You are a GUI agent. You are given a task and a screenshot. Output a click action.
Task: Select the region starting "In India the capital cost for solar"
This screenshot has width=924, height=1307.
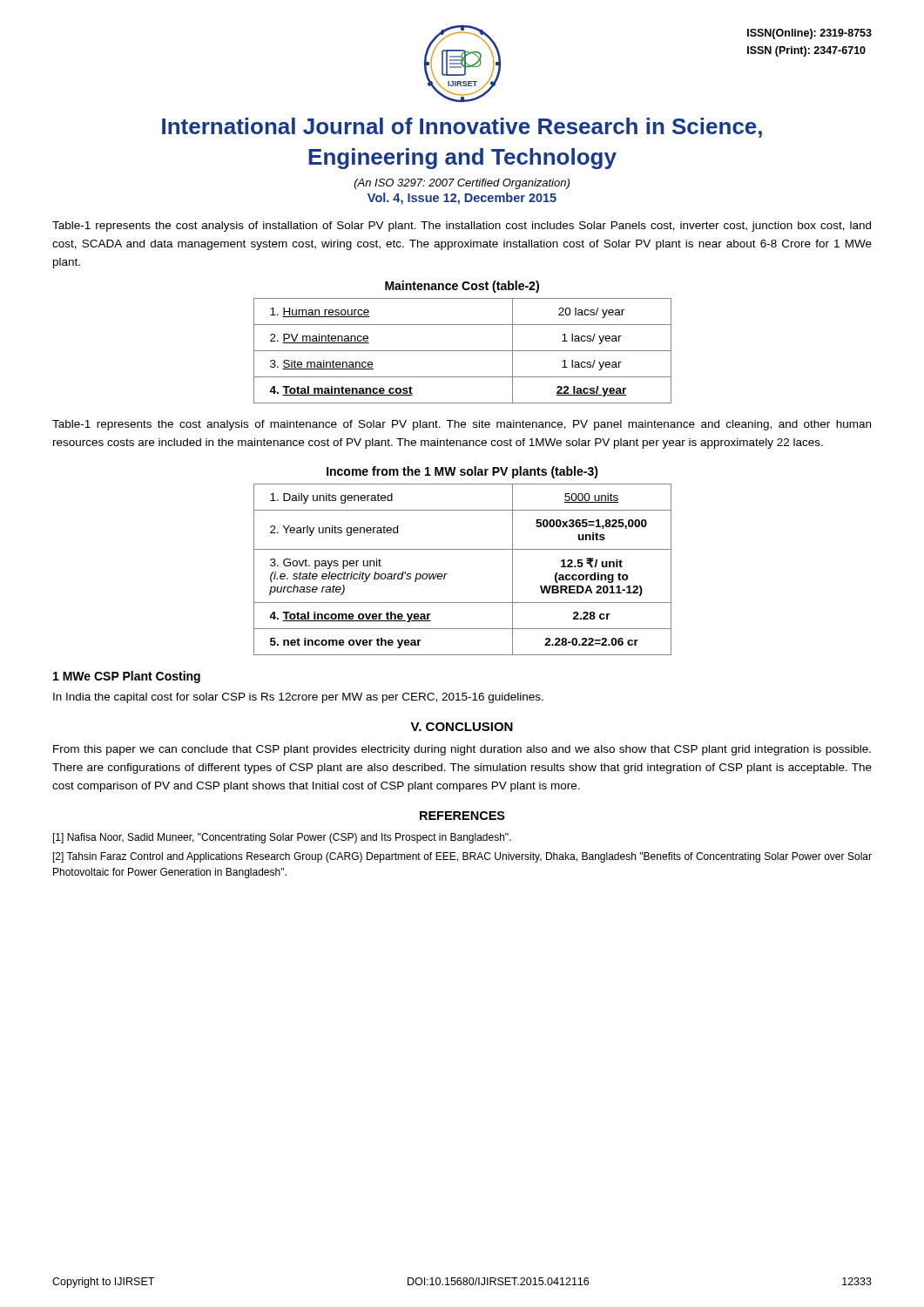point(298,697)
